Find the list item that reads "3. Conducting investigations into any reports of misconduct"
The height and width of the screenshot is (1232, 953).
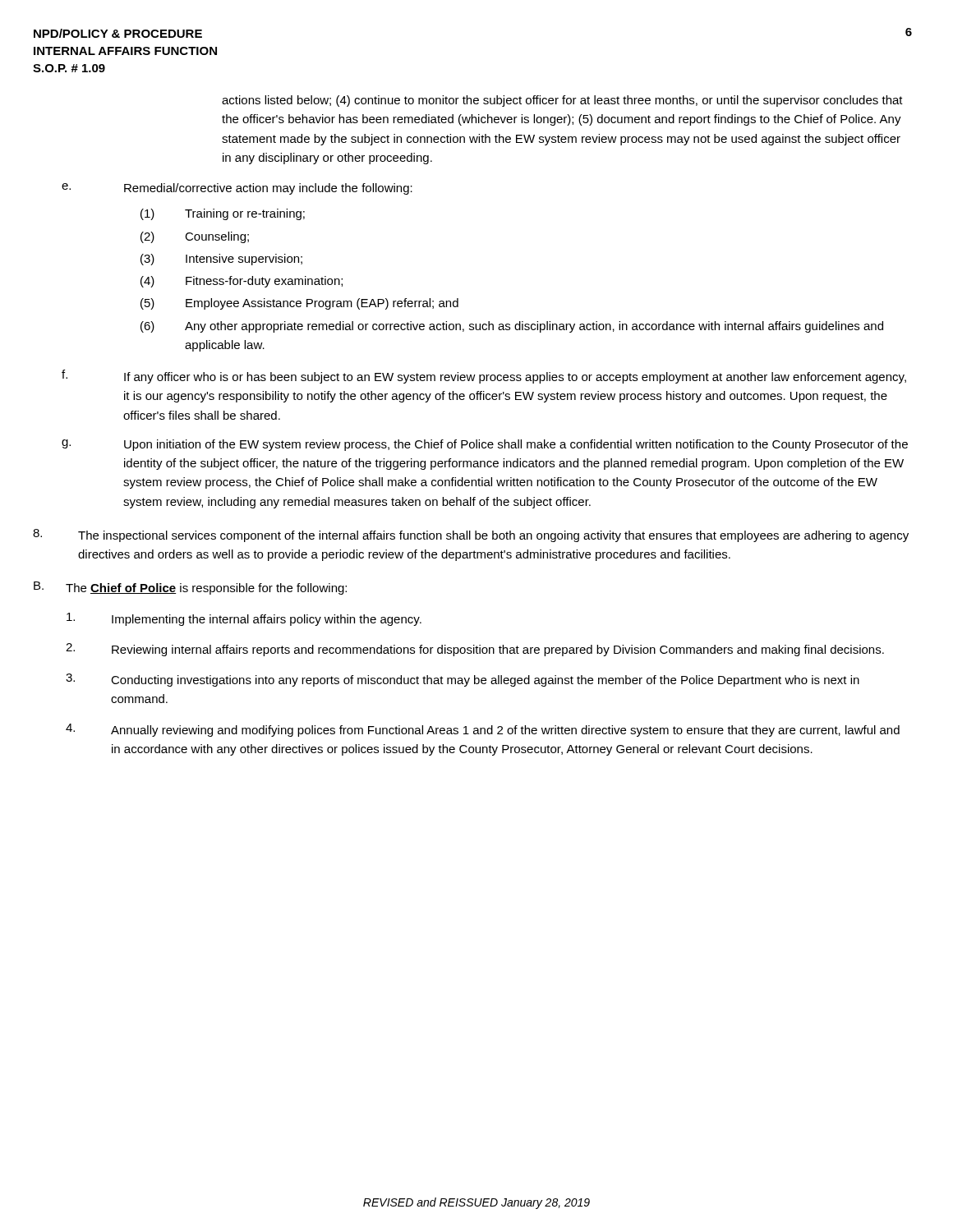(x=472, y=689)
